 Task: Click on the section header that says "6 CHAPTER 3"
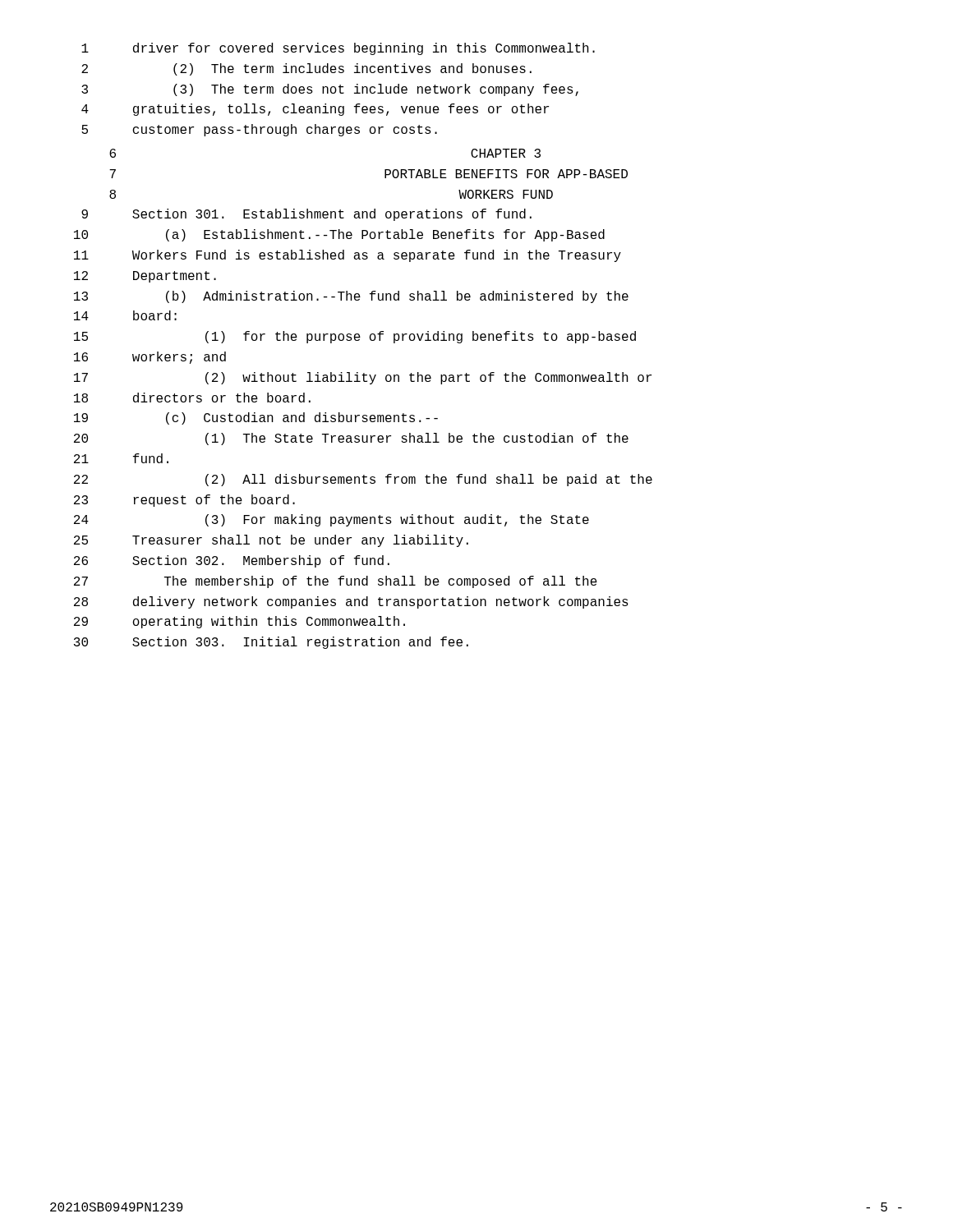[476, 155]
